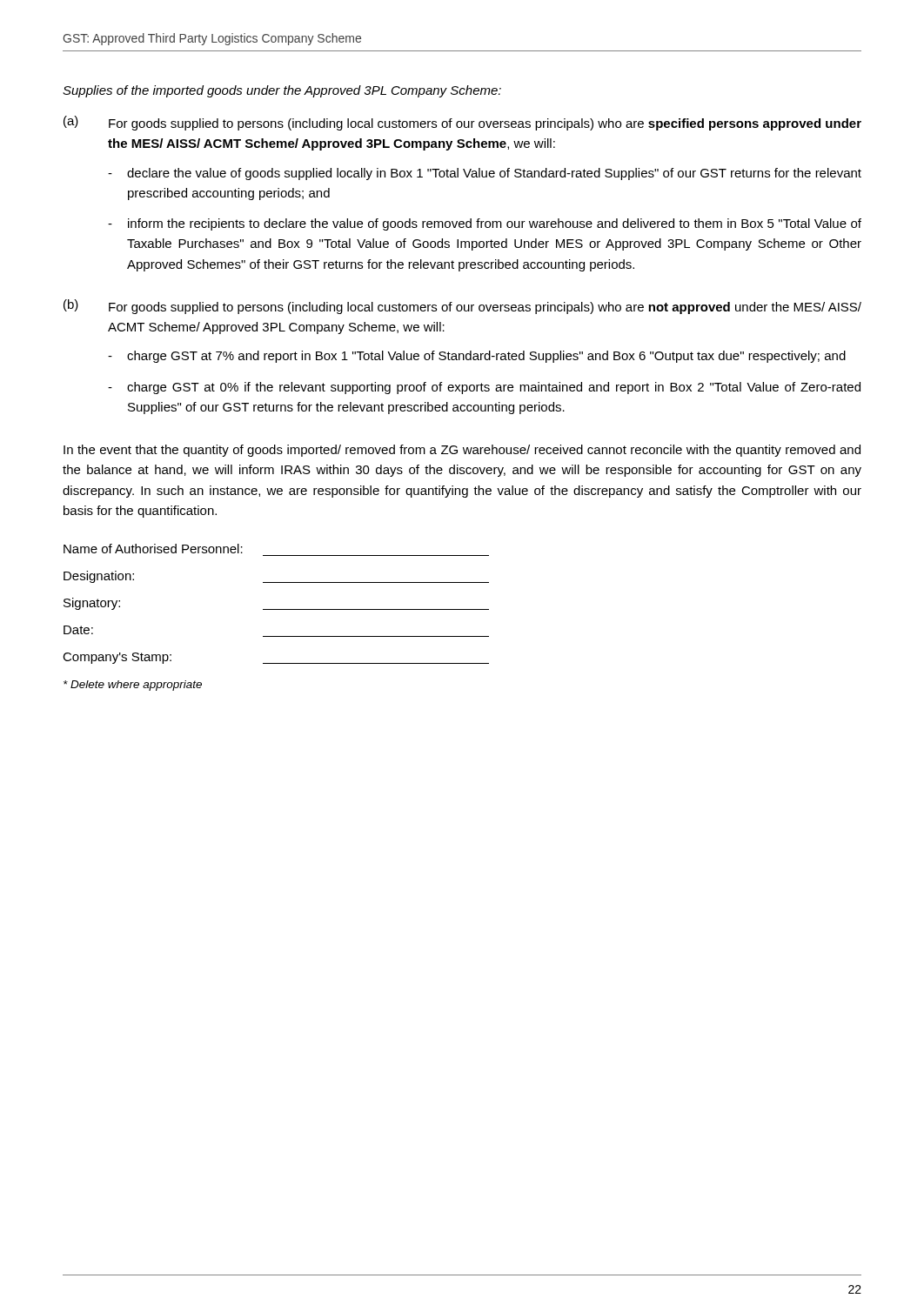This screenshot has width=924, height=1305.
Task: Select the text block starting "(a) For goods supplied to"
Action: tap(462, 123)
